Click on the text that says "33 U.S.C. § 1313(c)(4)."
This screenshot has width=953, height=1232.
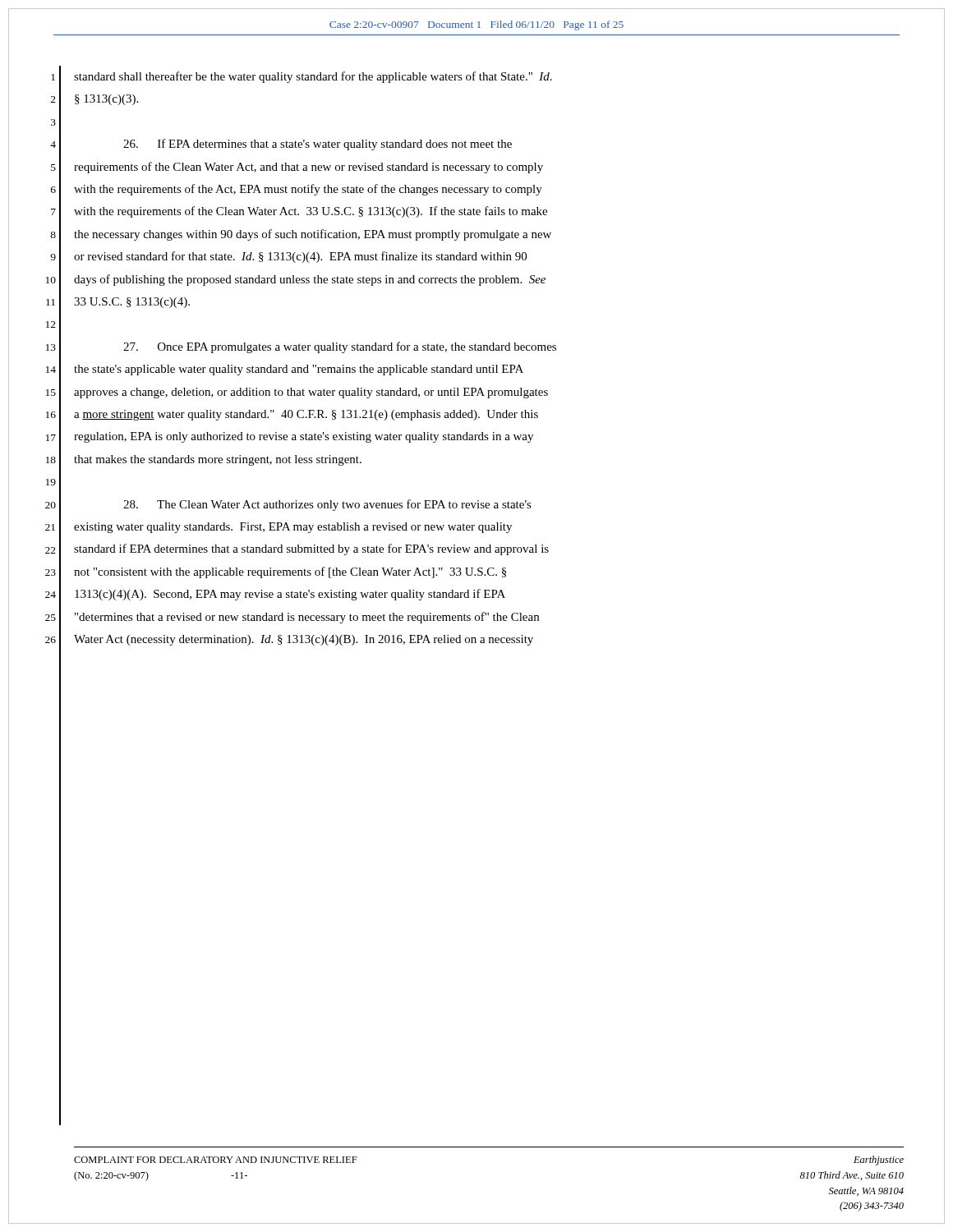coord(132,301)
